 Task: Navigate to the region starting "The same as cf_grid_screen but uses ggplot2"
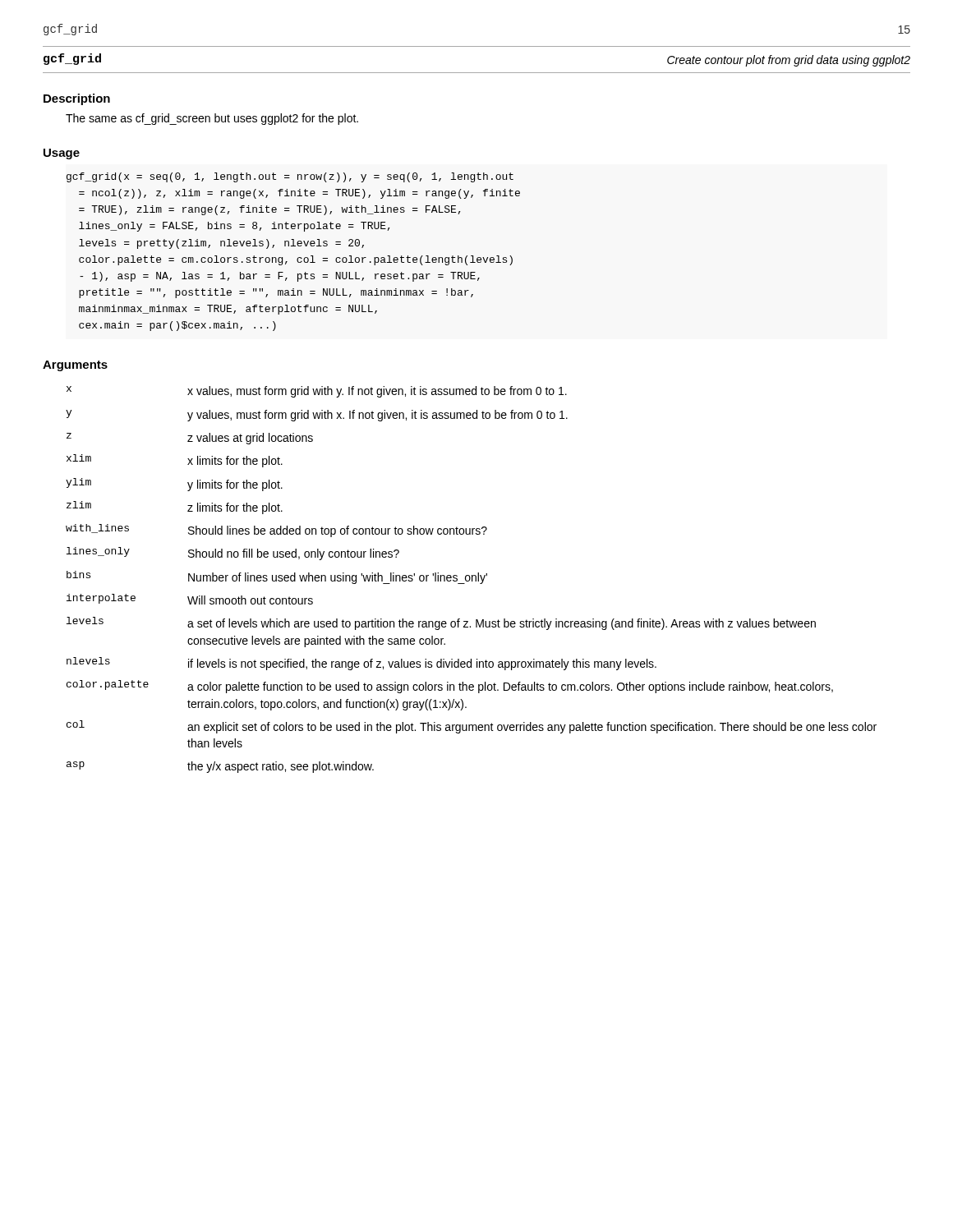(x=212, y=118)
